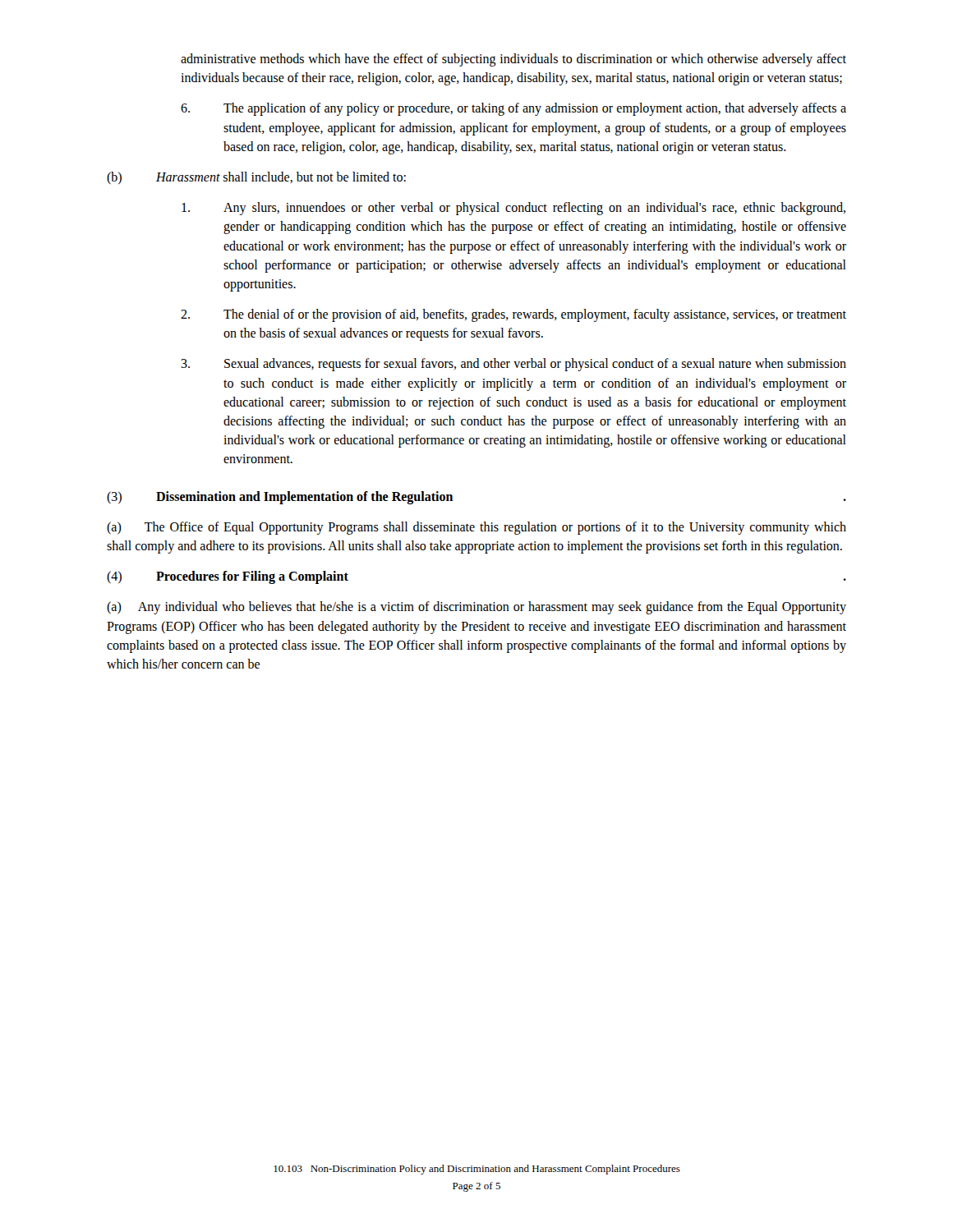Select the passage starting "6. The application of any policy"

click(x=513, y=127)
